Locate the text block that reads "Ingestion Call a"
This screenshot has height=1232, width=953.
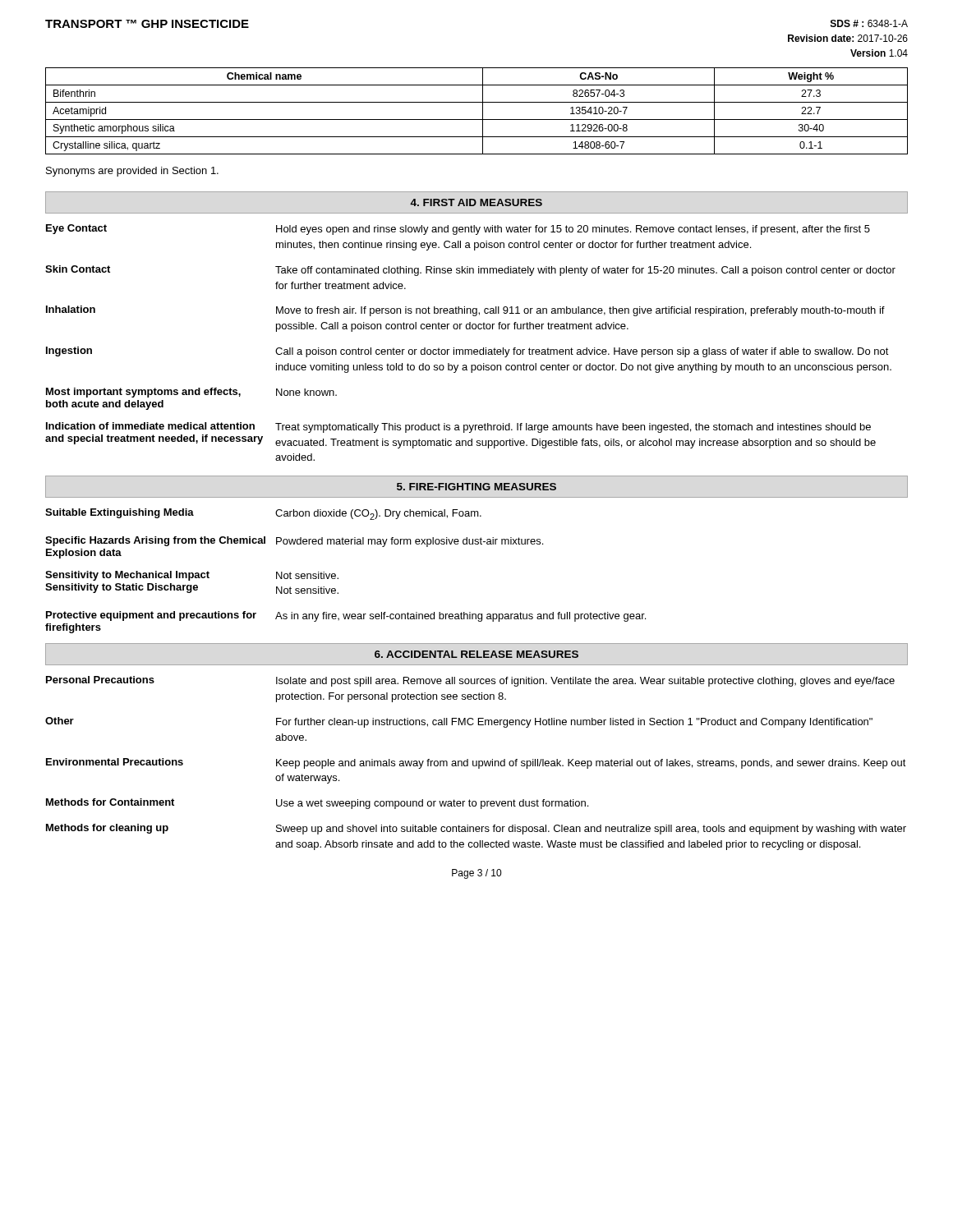[476, 360]
